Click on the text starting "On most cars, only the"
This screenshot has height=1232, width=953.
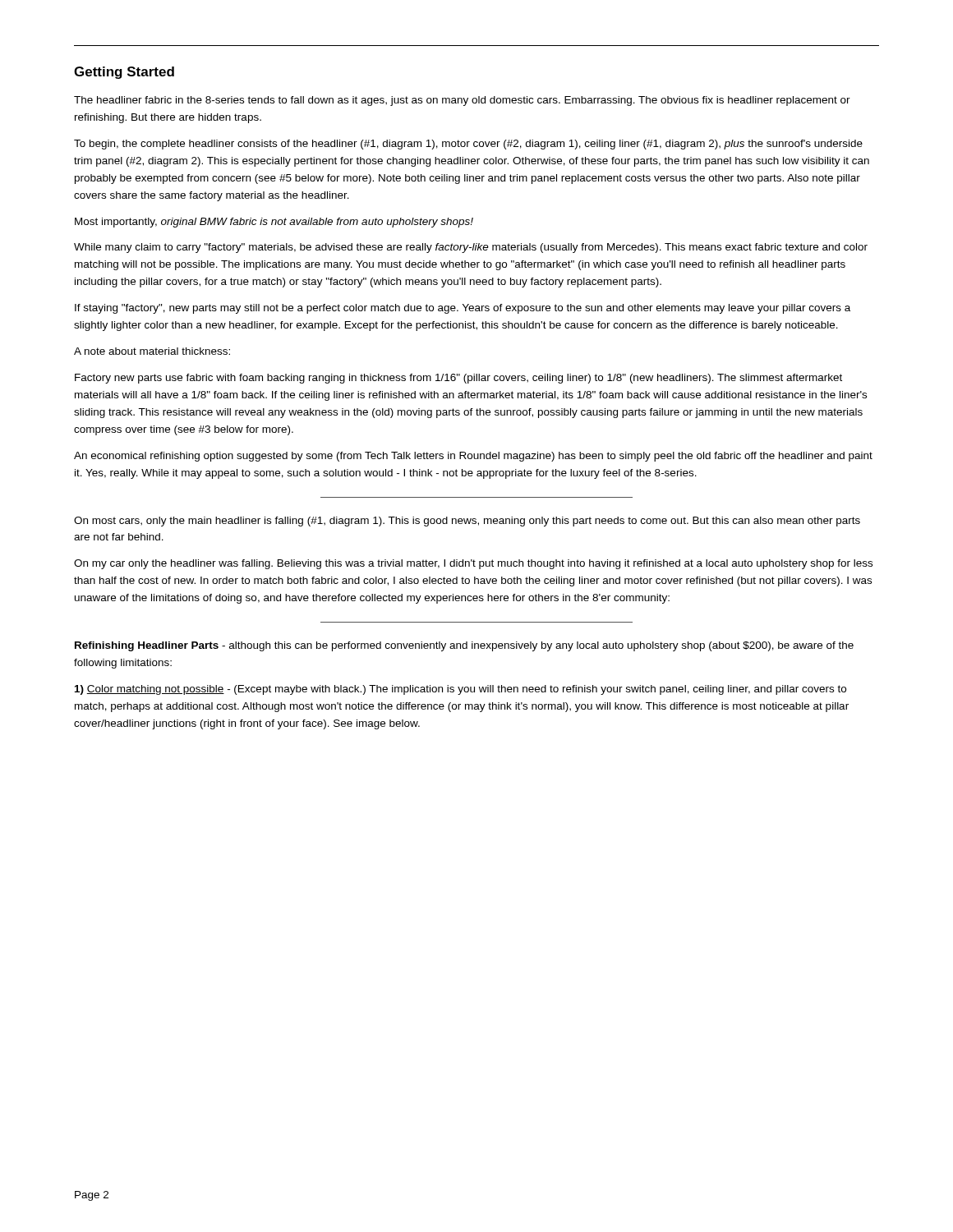click(x=467, y=529)
